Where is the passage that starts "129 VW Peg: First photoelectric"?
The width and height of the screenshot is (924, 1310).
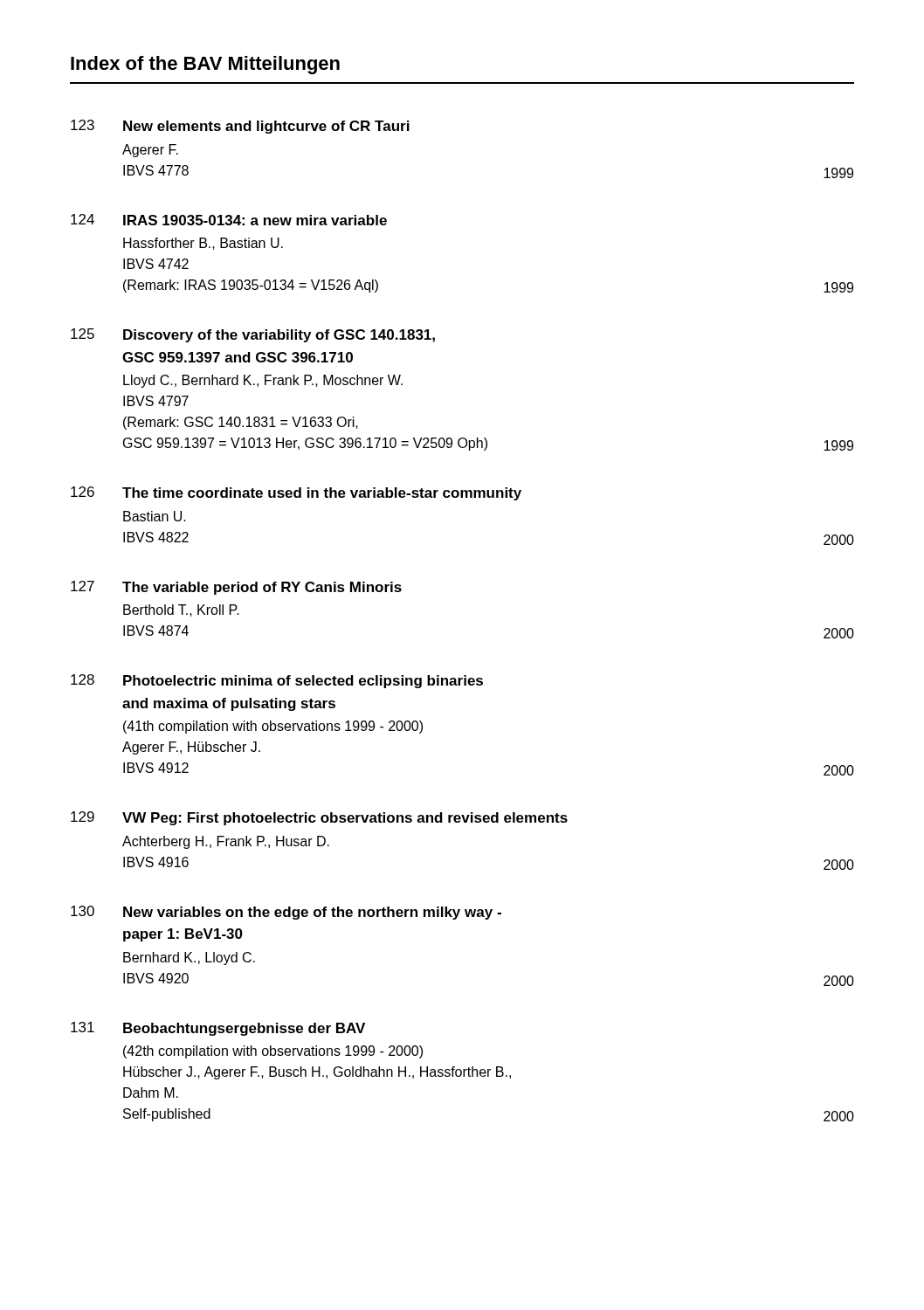click(x=319, y=818)
